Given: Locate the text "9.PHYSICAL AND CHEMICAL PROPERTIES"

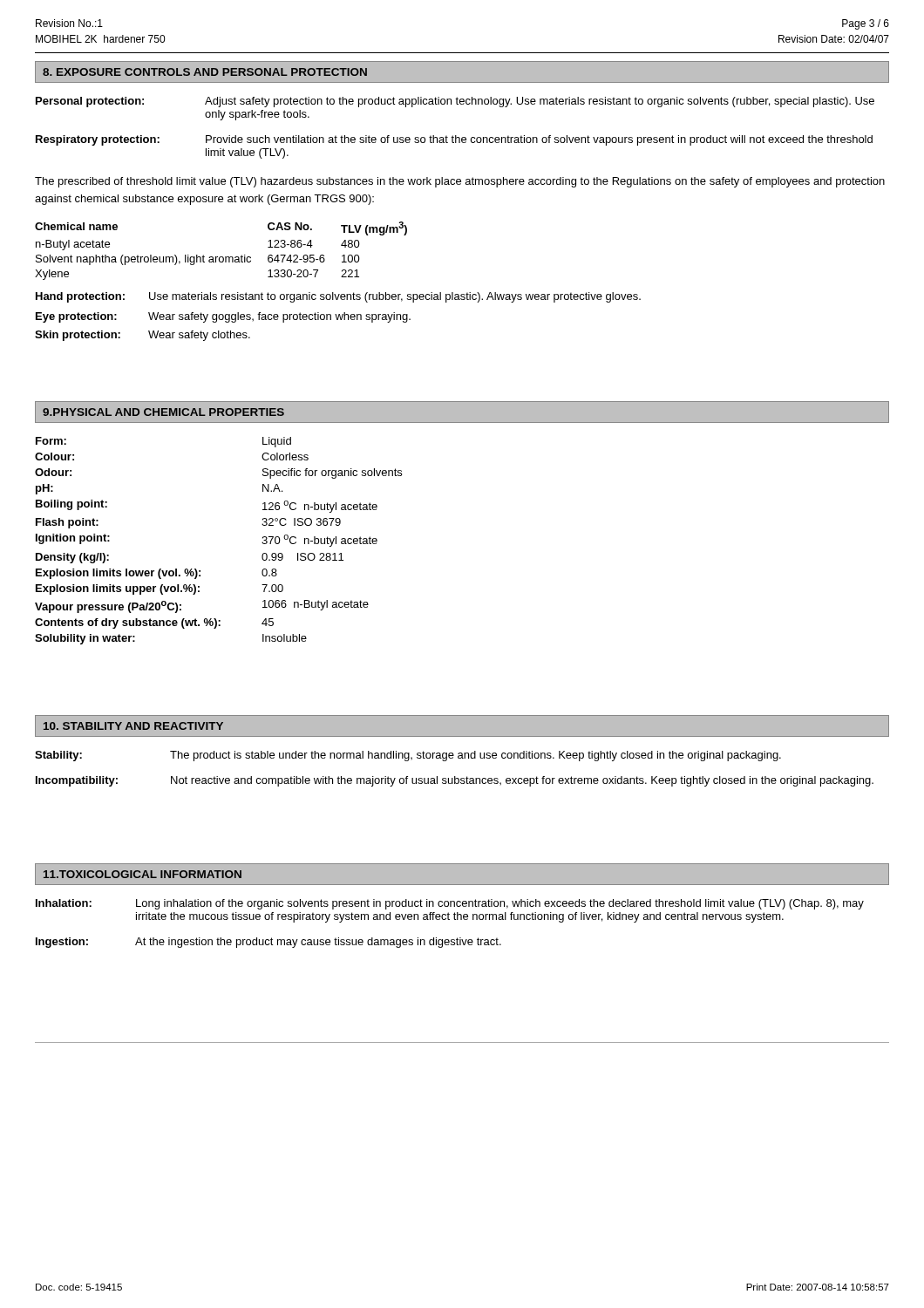Looking at the screenshot, I should [x=462, y=412].
